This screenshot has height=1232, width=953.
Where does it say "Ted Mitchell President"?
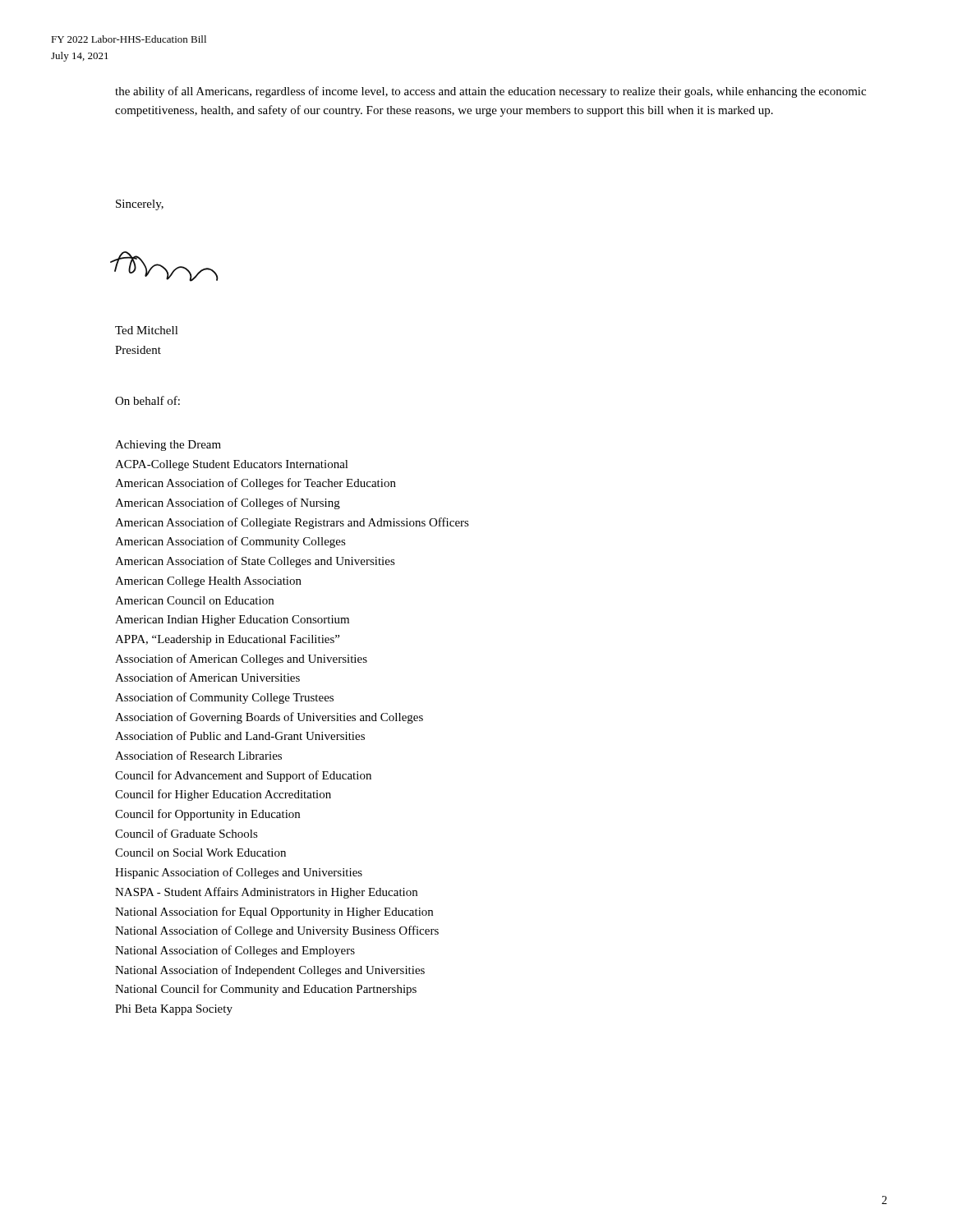pyautogui.click(x=147, y=340)
